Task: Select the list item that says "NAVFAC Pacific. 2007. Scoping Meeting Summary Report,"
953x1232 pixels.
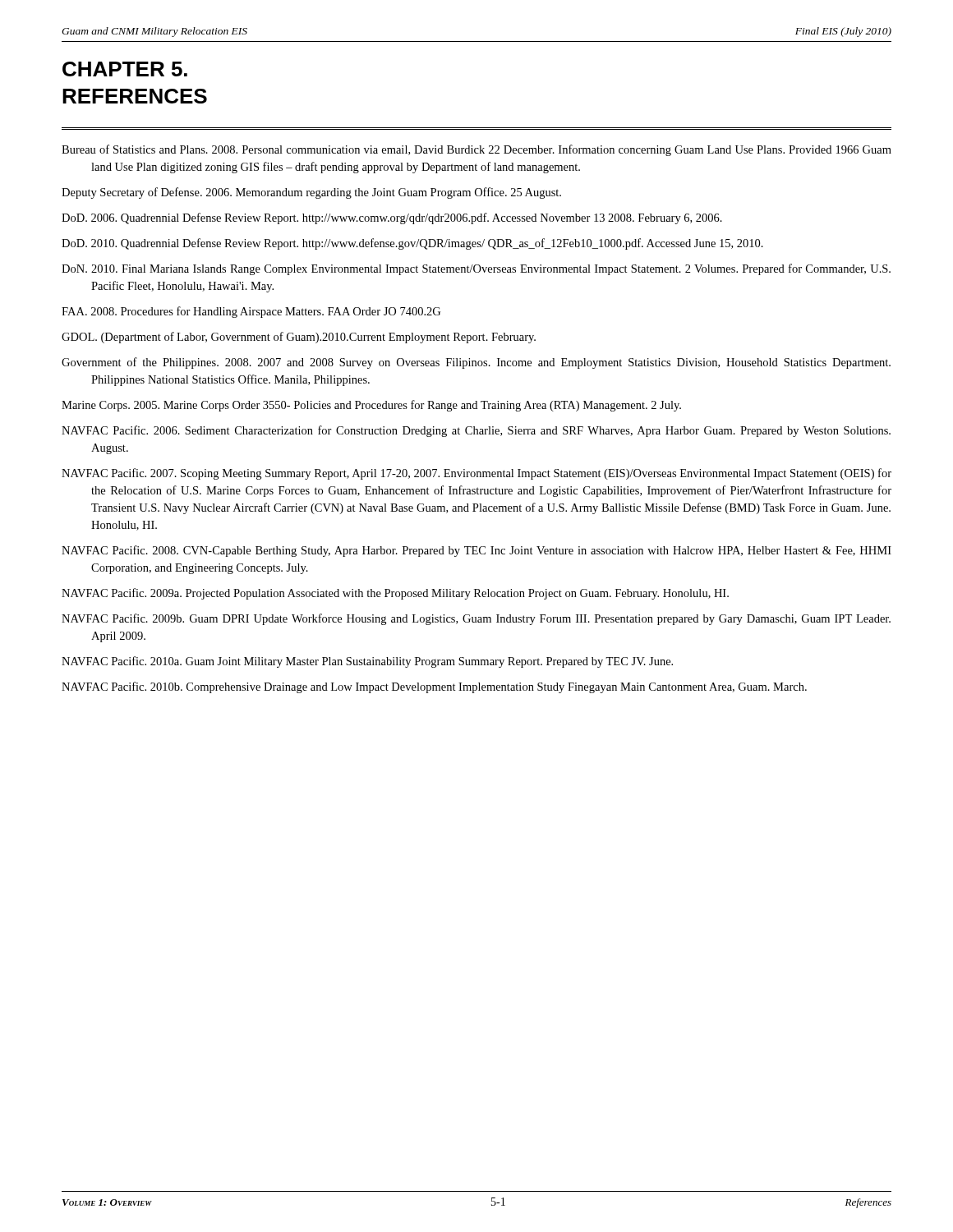Action: tap(476, 499)
